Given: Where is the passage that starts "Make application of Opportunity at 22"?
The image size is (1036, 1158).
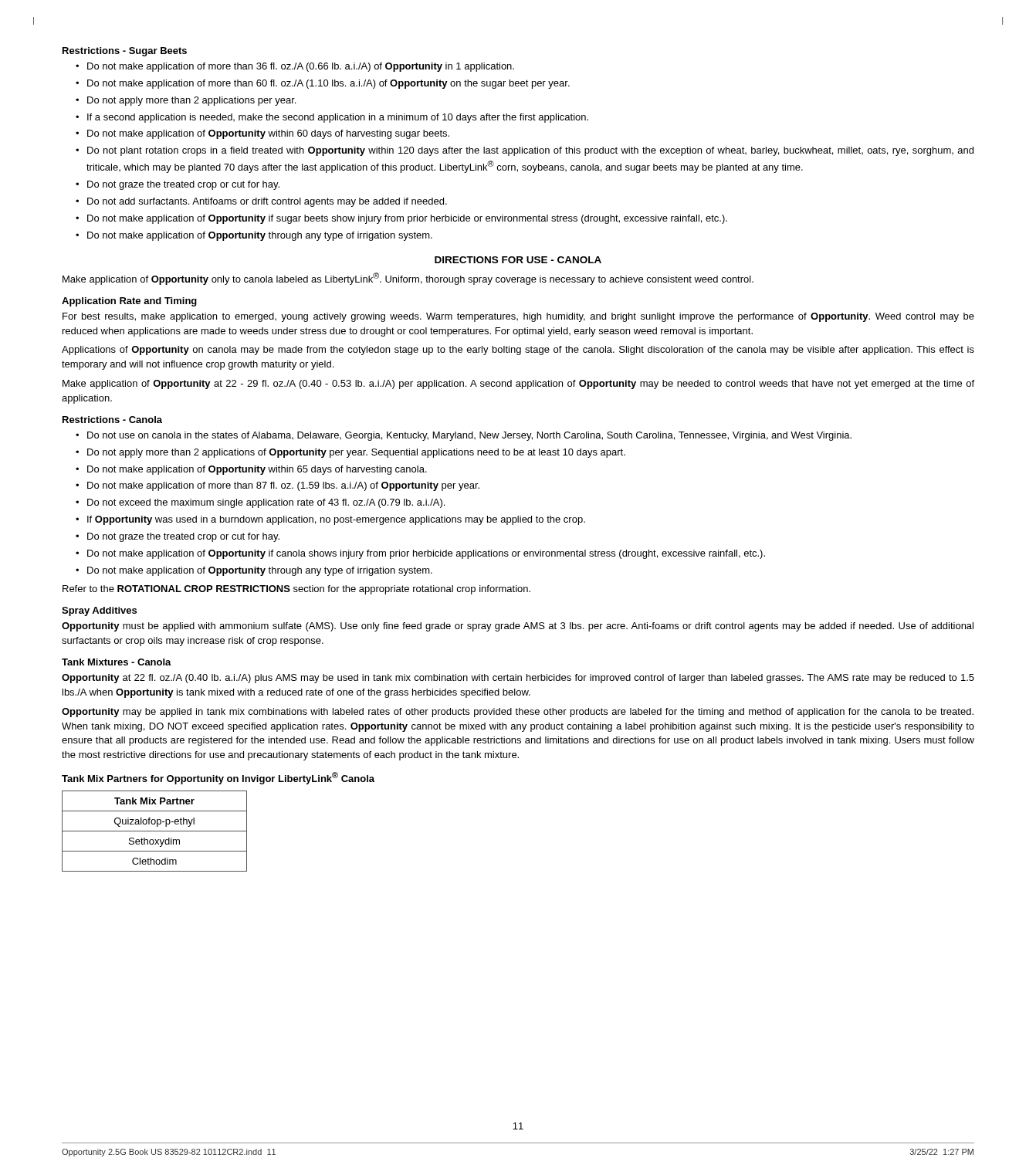Looking at the screenshot, I should 518,391.
